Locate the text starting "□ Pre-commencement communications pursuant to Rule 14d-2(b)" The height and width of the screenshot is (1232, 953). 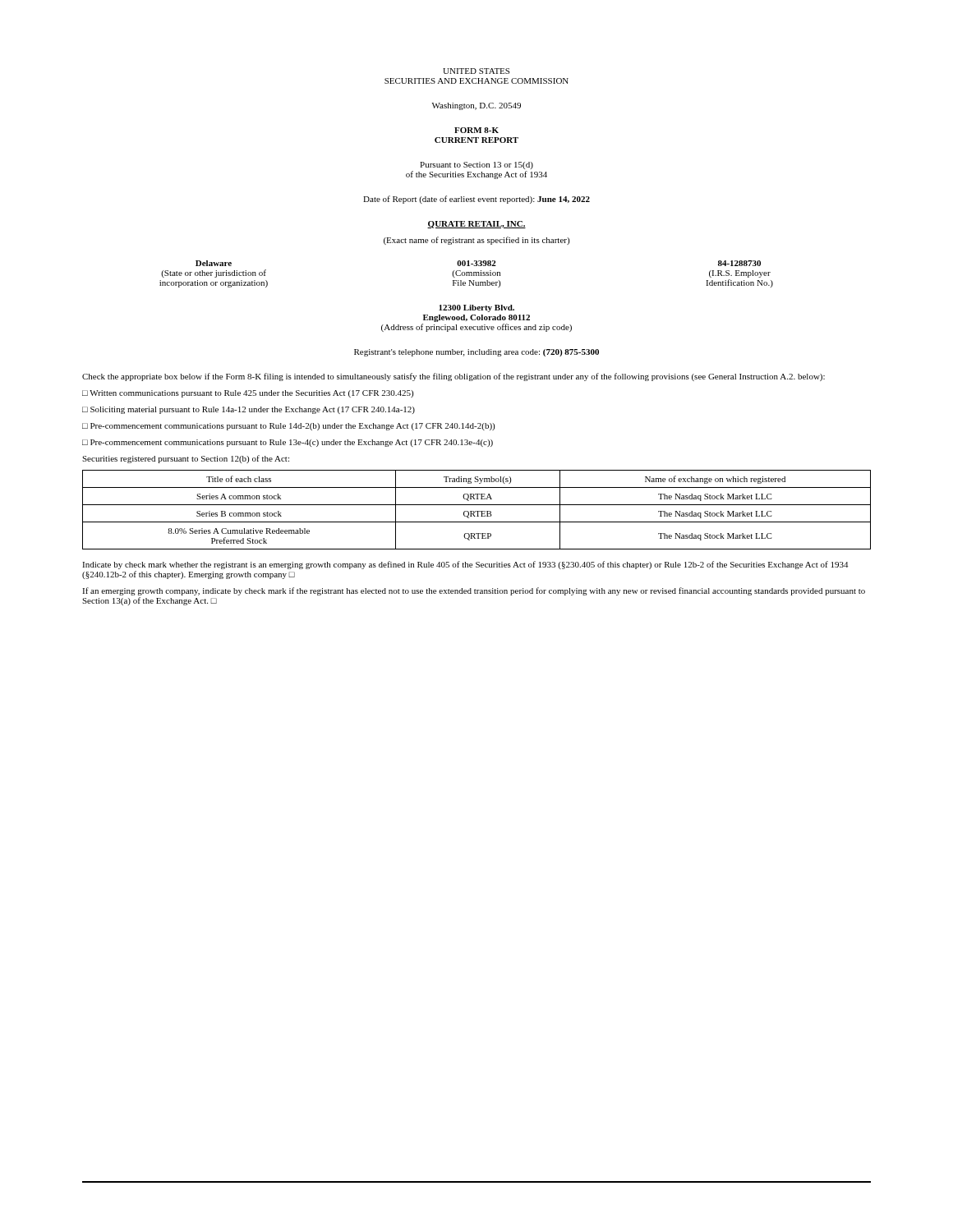pos(289,425)
